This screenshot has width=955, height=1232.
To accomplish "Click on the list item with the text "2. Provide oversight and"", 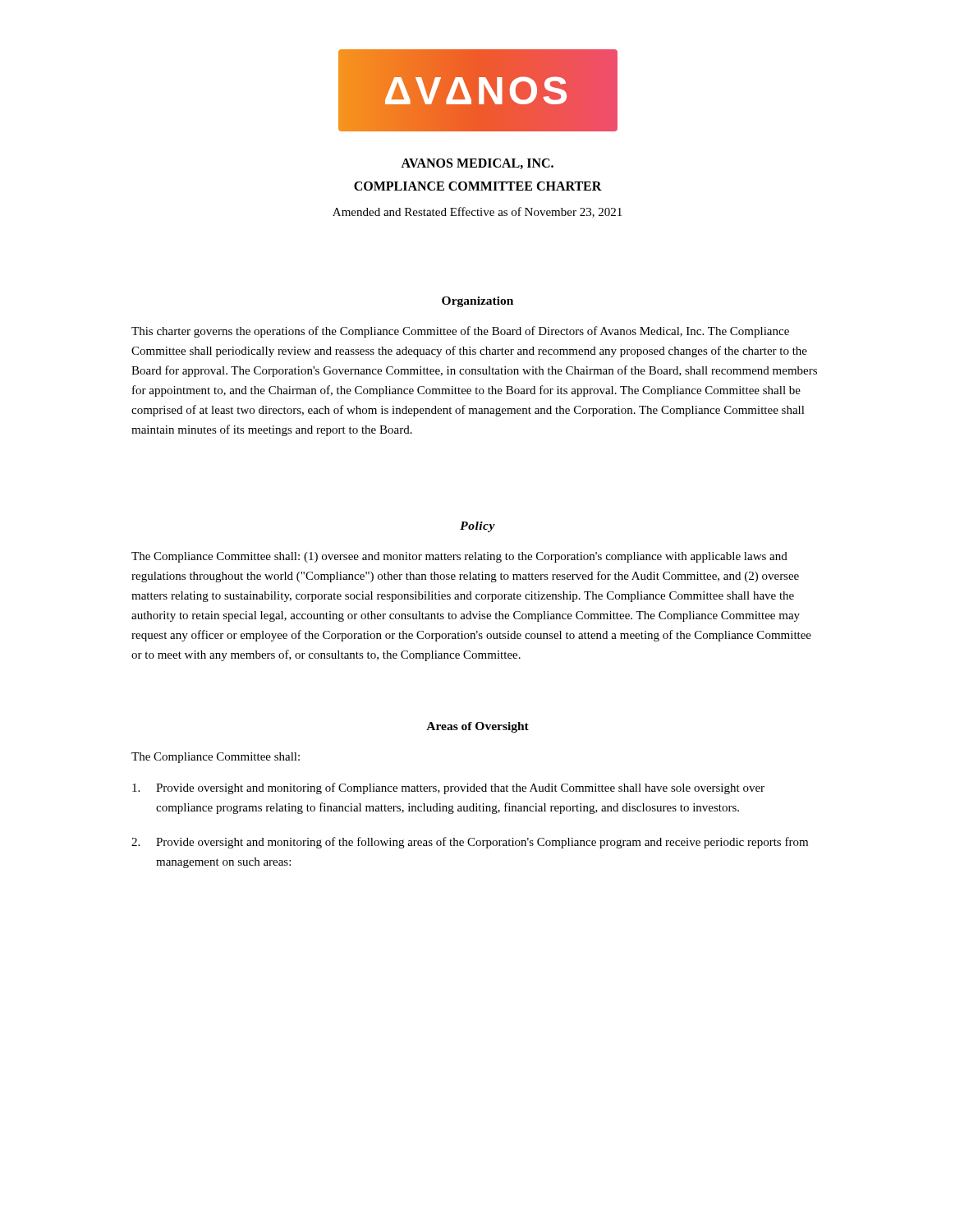I will (478, 852).
